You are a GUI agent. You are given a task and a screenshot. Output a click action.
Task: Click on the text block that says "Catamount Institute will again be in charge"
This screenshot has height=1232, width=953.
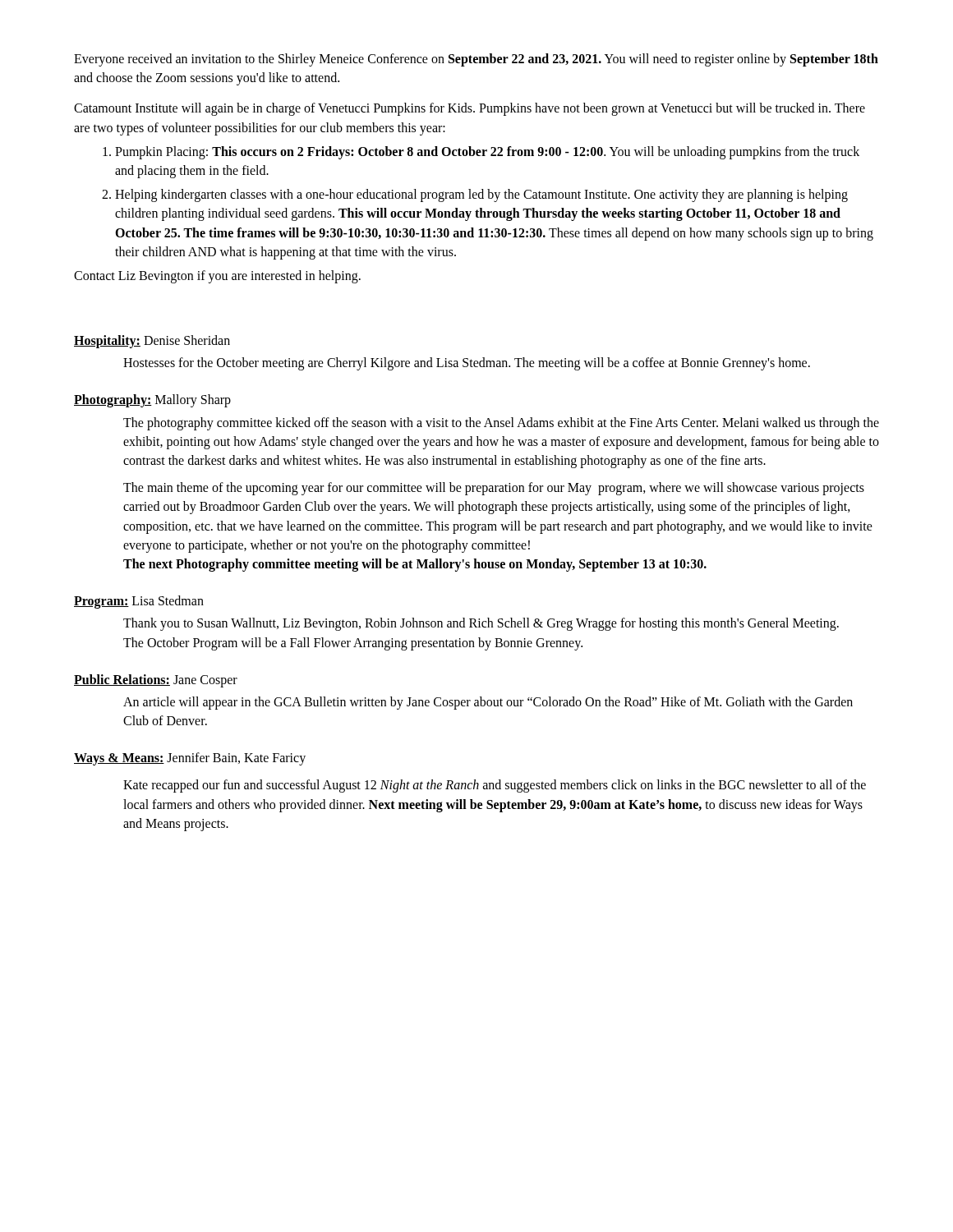476,192
